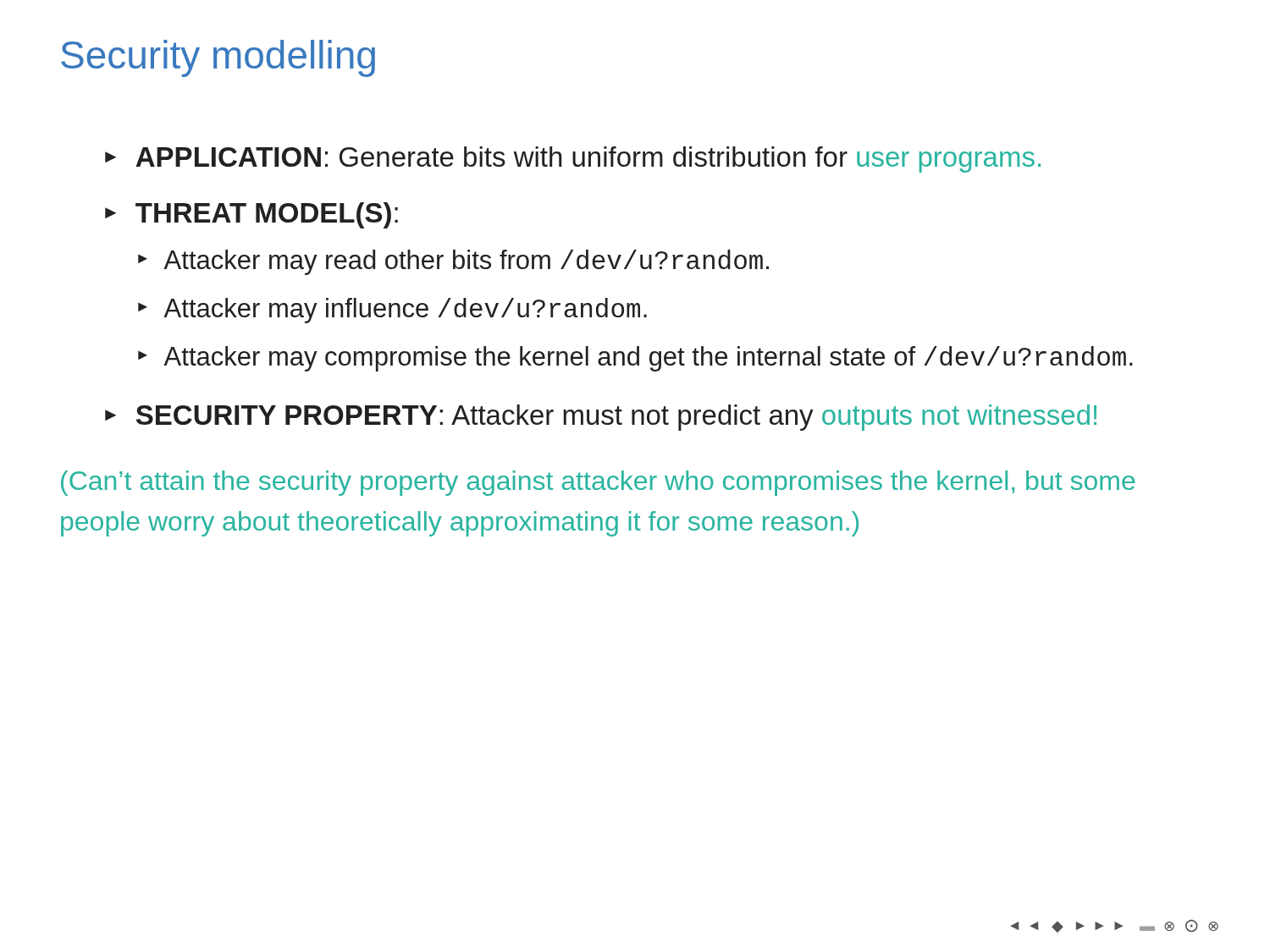This screenshot has height=952, width=1270.
Task: Find the passage starting "(Can’t attain the security property against attacker"
Action: 598,501
